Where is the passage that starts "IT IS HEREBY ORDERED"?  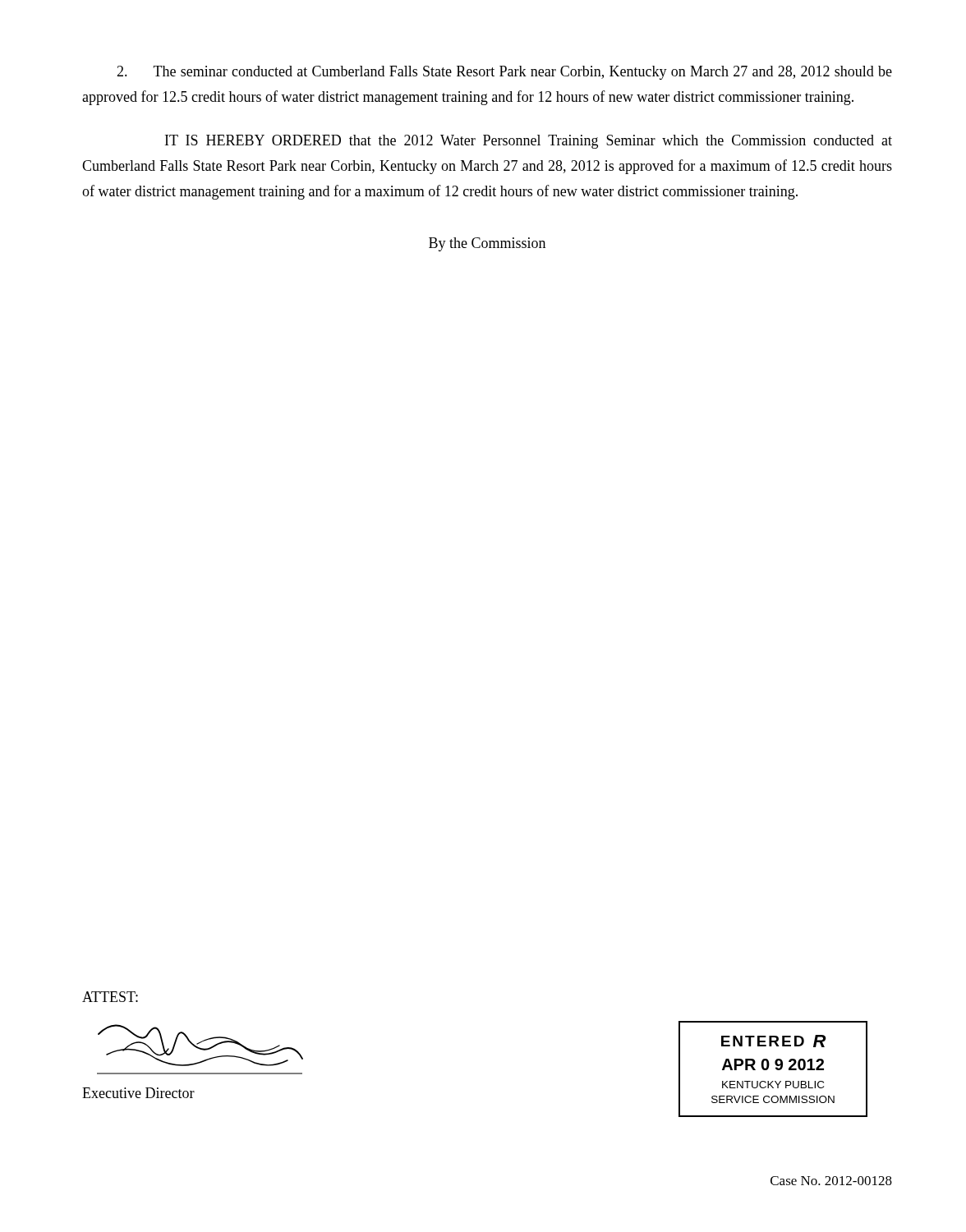point(487,166)
